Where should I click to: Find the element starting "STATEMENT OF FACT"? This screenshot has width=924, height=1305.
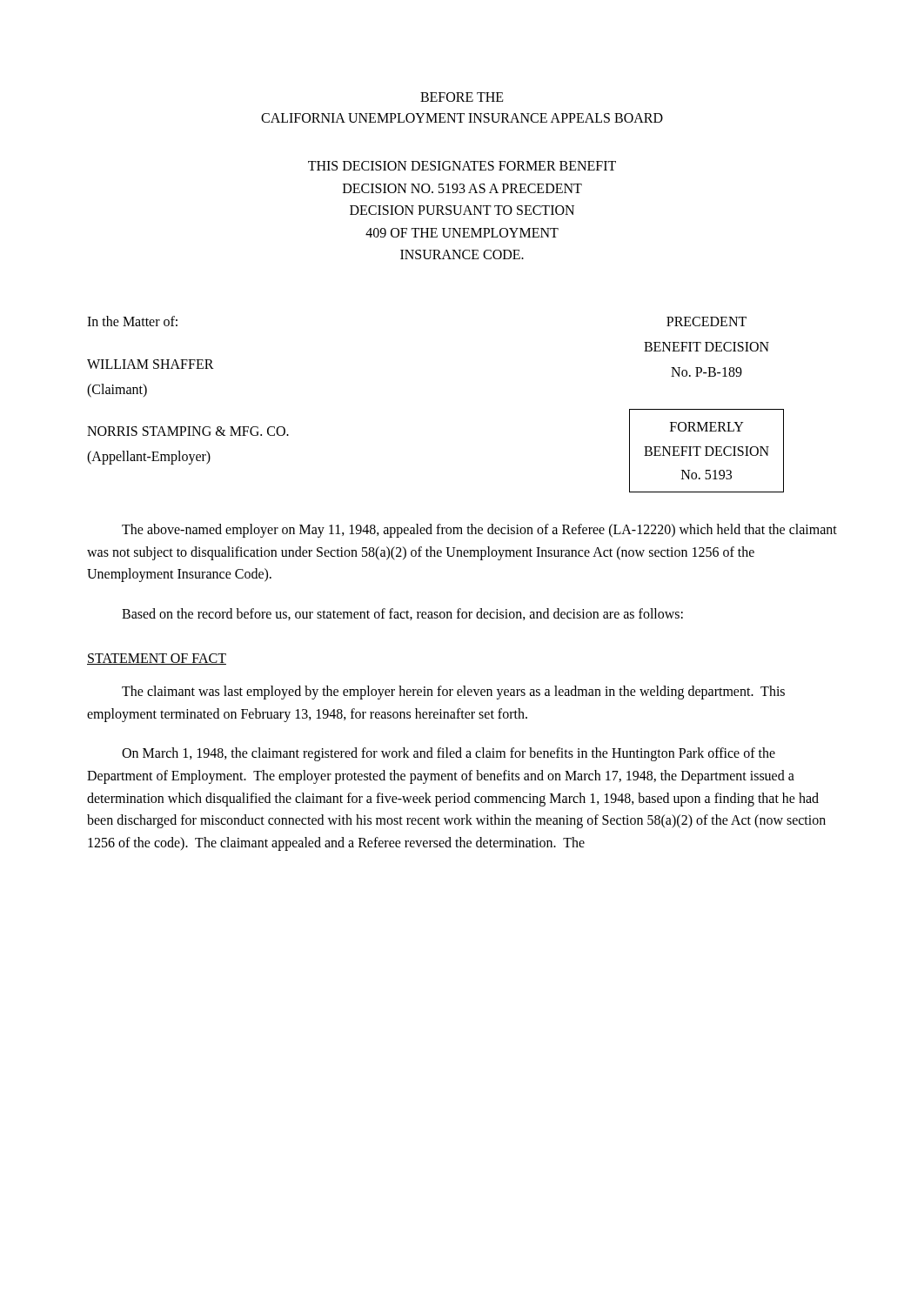point(157,658)
